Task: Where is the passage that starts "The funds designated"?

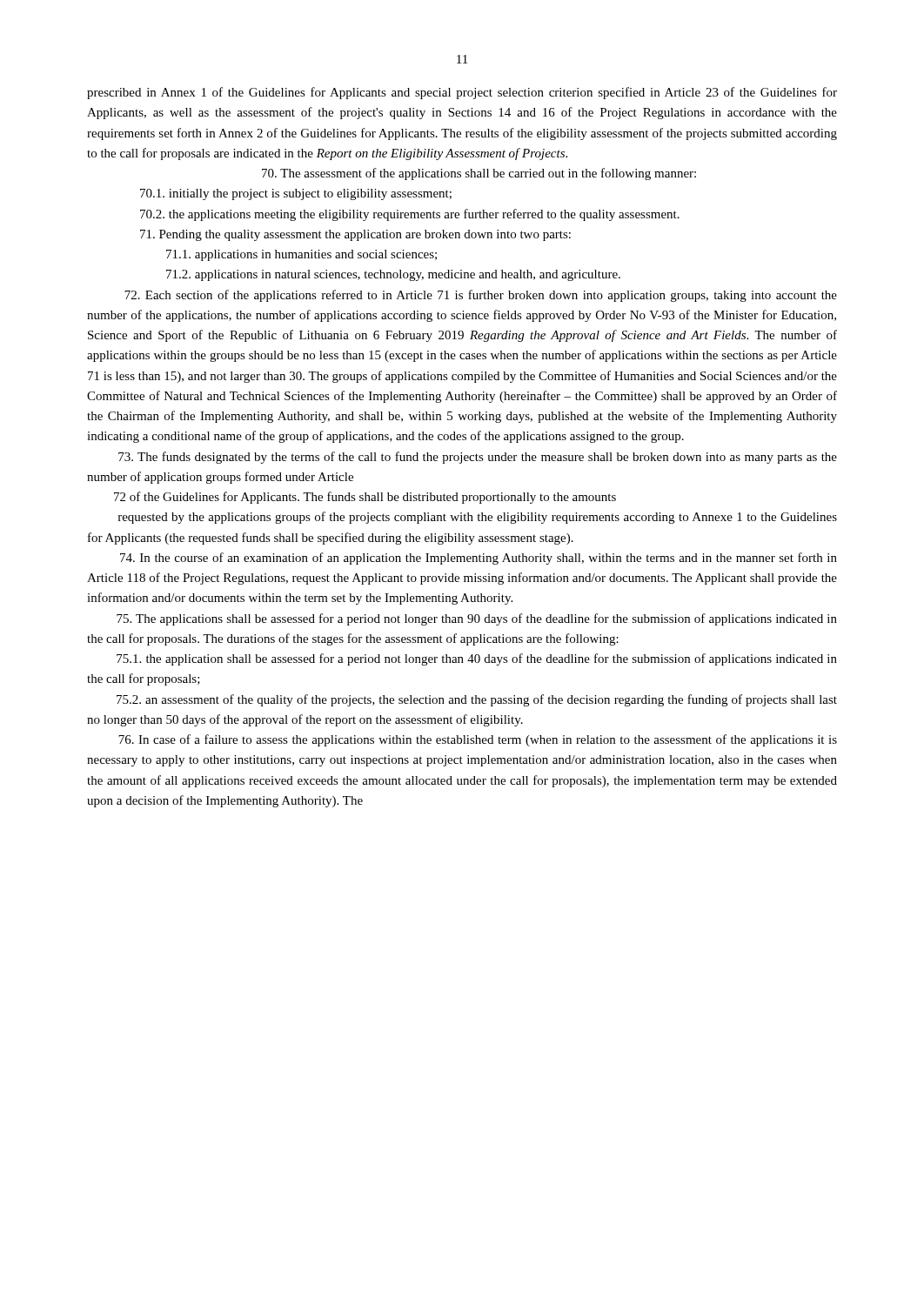Action: tap(462, 467)
